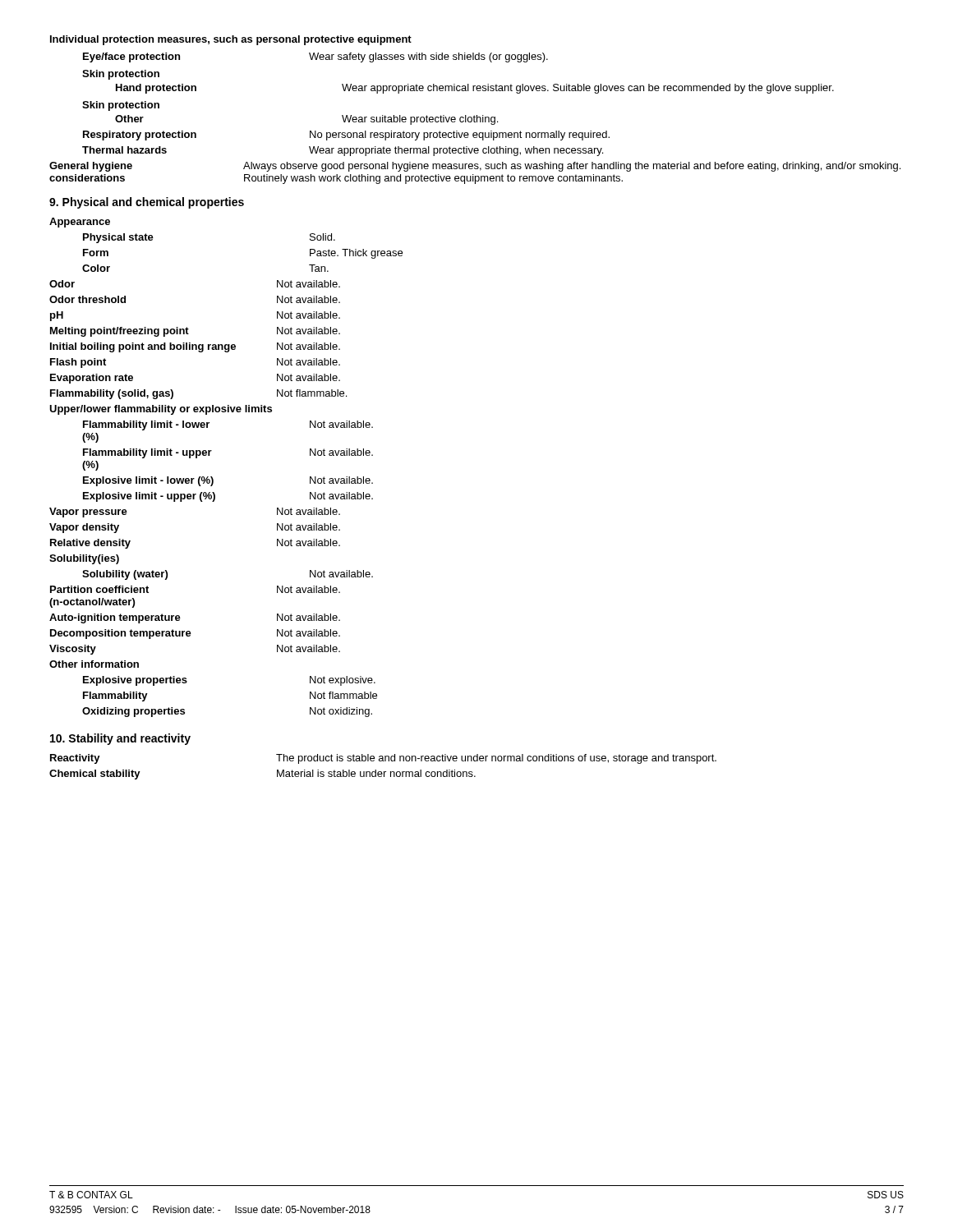Click on the region starting "Upper/lower flammability or explosive limits"
Image resolution: width=953 pixels, height=1232 pixels.
161,409
